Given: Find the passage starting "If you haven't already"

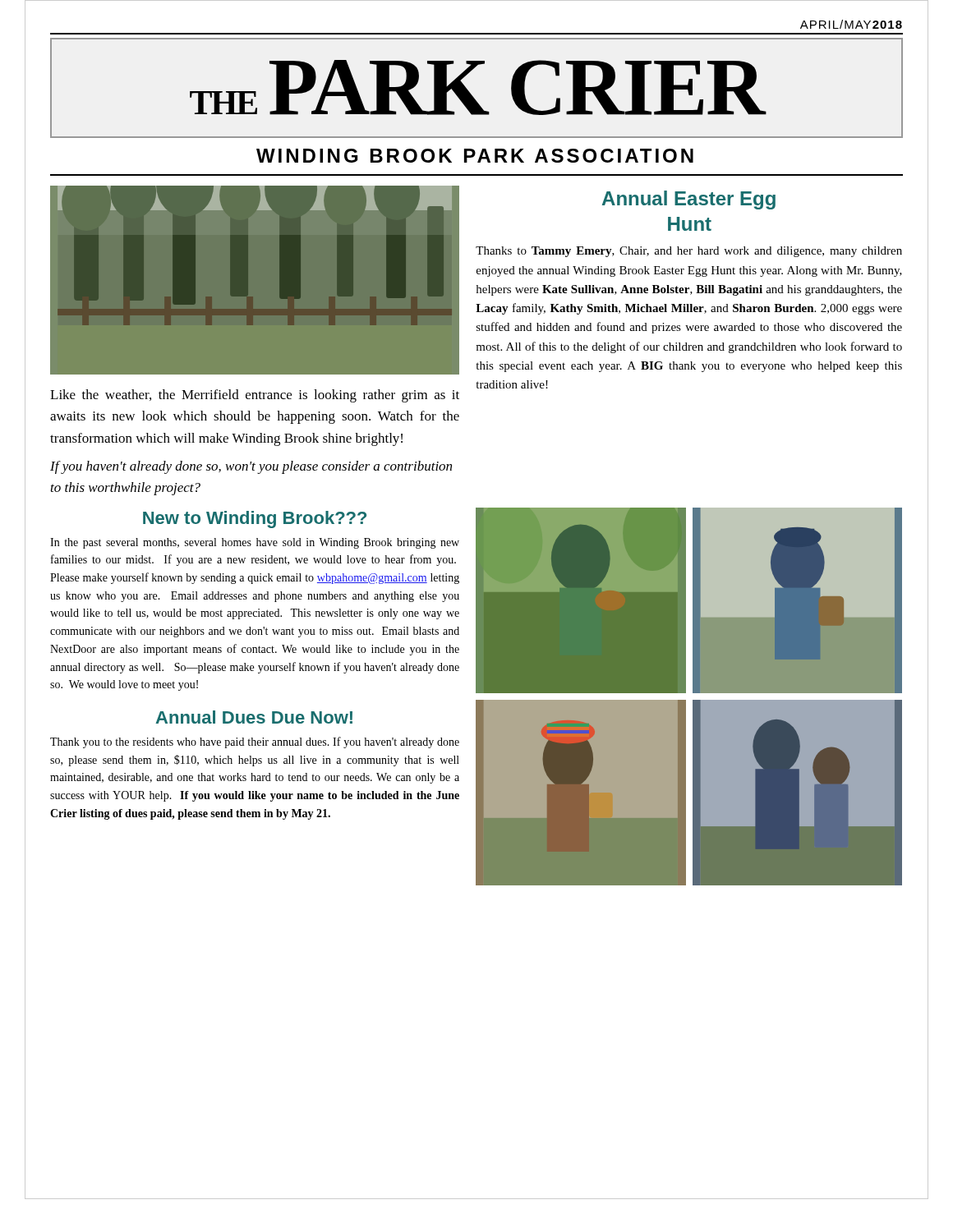Looking at the screenshot, I should tap(251, 477).
